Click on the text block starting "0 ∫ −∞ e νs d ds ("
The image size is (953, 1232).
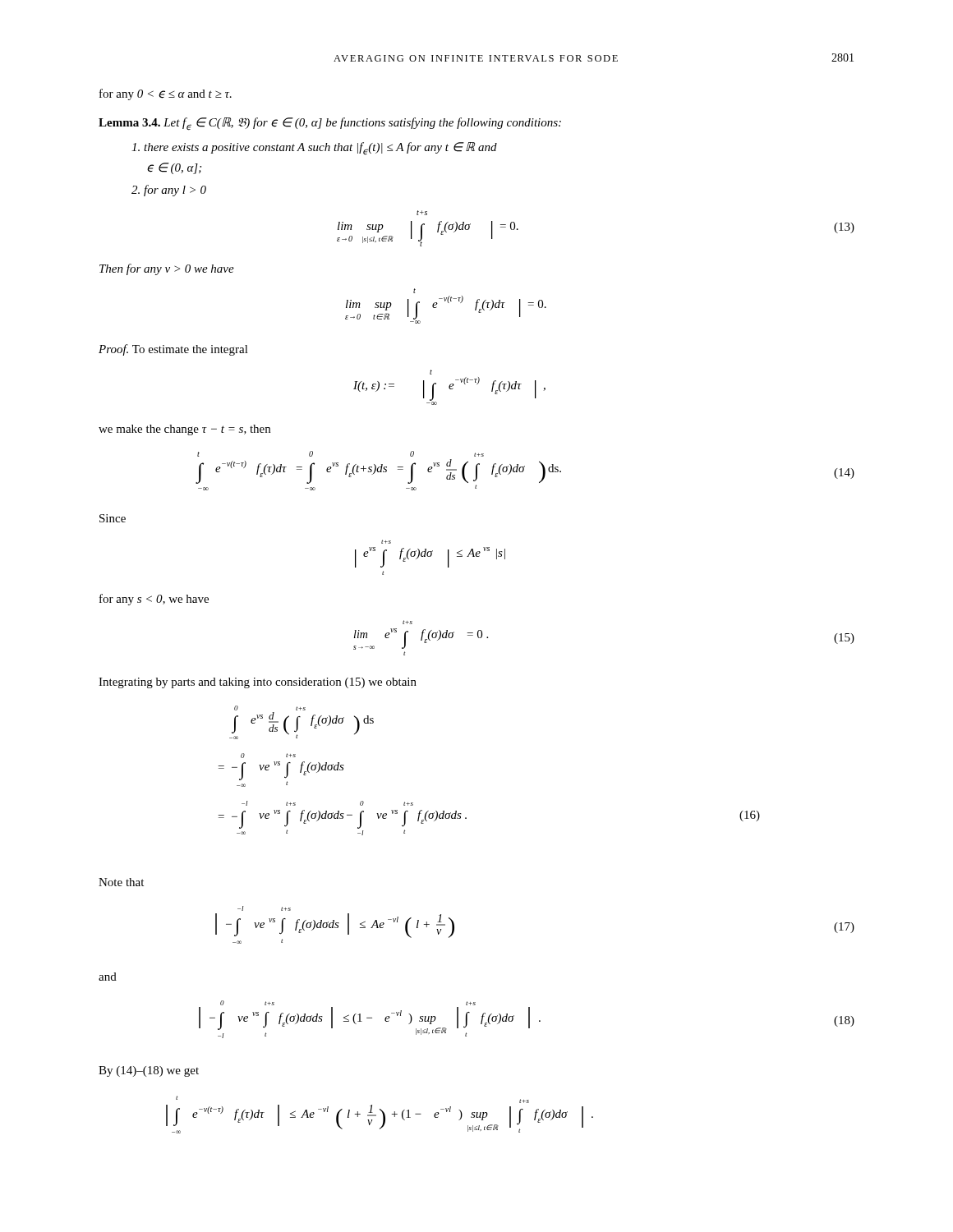point(235,708)
